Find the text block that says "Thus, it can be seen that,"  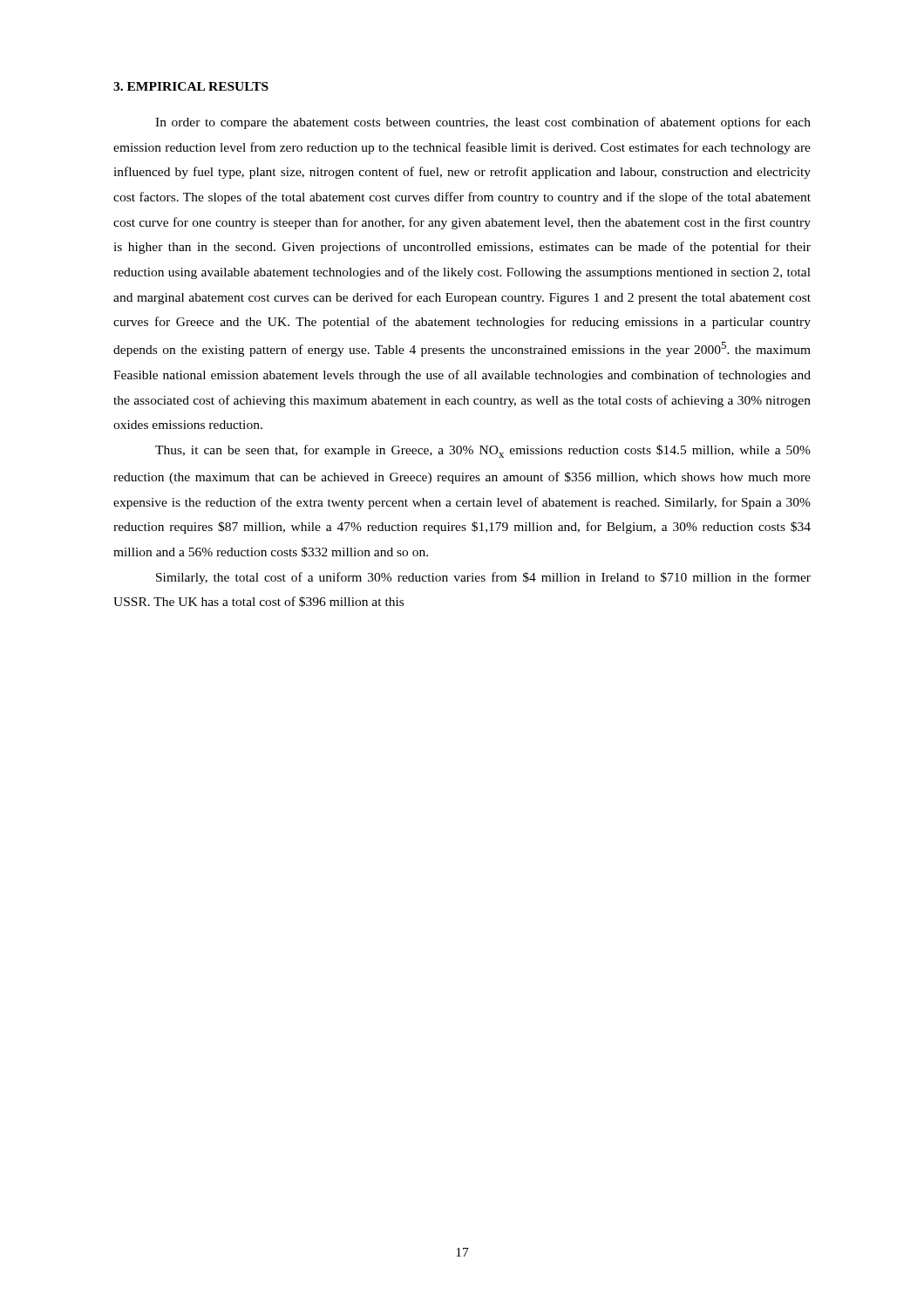[462, 501]
